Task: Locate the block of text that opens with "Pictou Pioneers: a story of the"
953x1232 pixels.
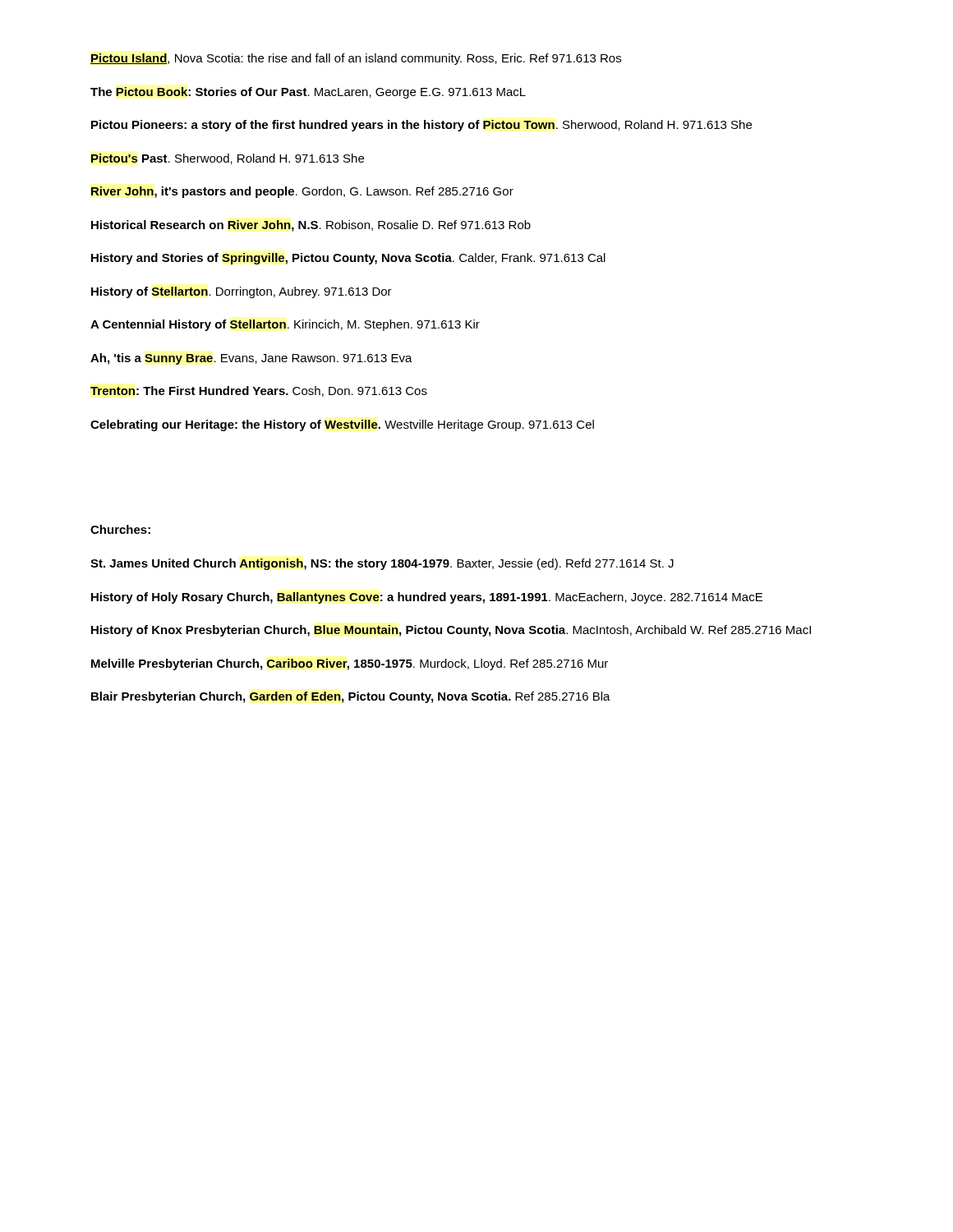Action: pyautogui.click(x=421, y=124)
